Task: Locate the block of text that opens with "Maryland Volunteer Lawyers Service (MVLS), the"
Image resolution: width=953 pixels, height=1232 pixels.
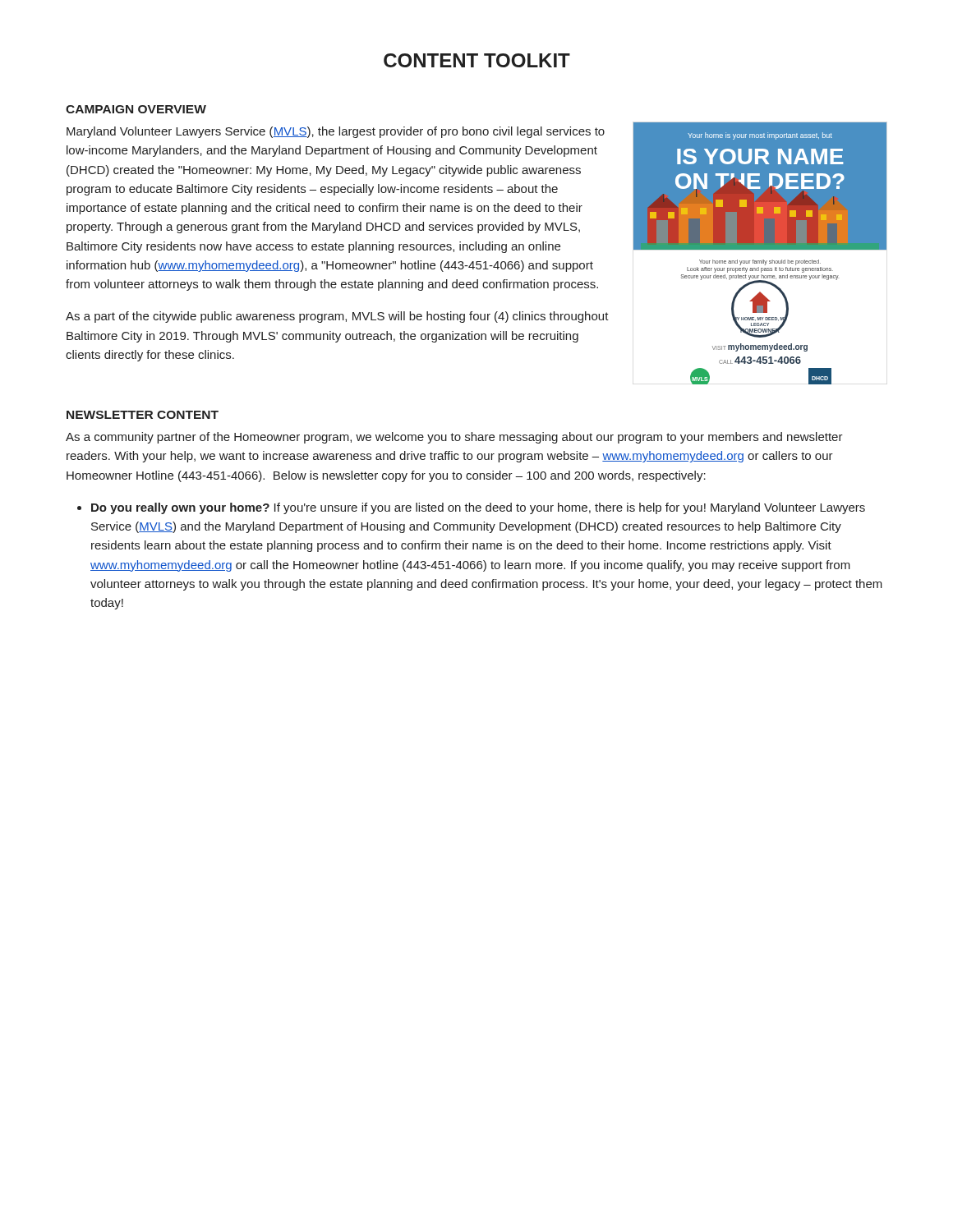Action: (x=335, y=207)
